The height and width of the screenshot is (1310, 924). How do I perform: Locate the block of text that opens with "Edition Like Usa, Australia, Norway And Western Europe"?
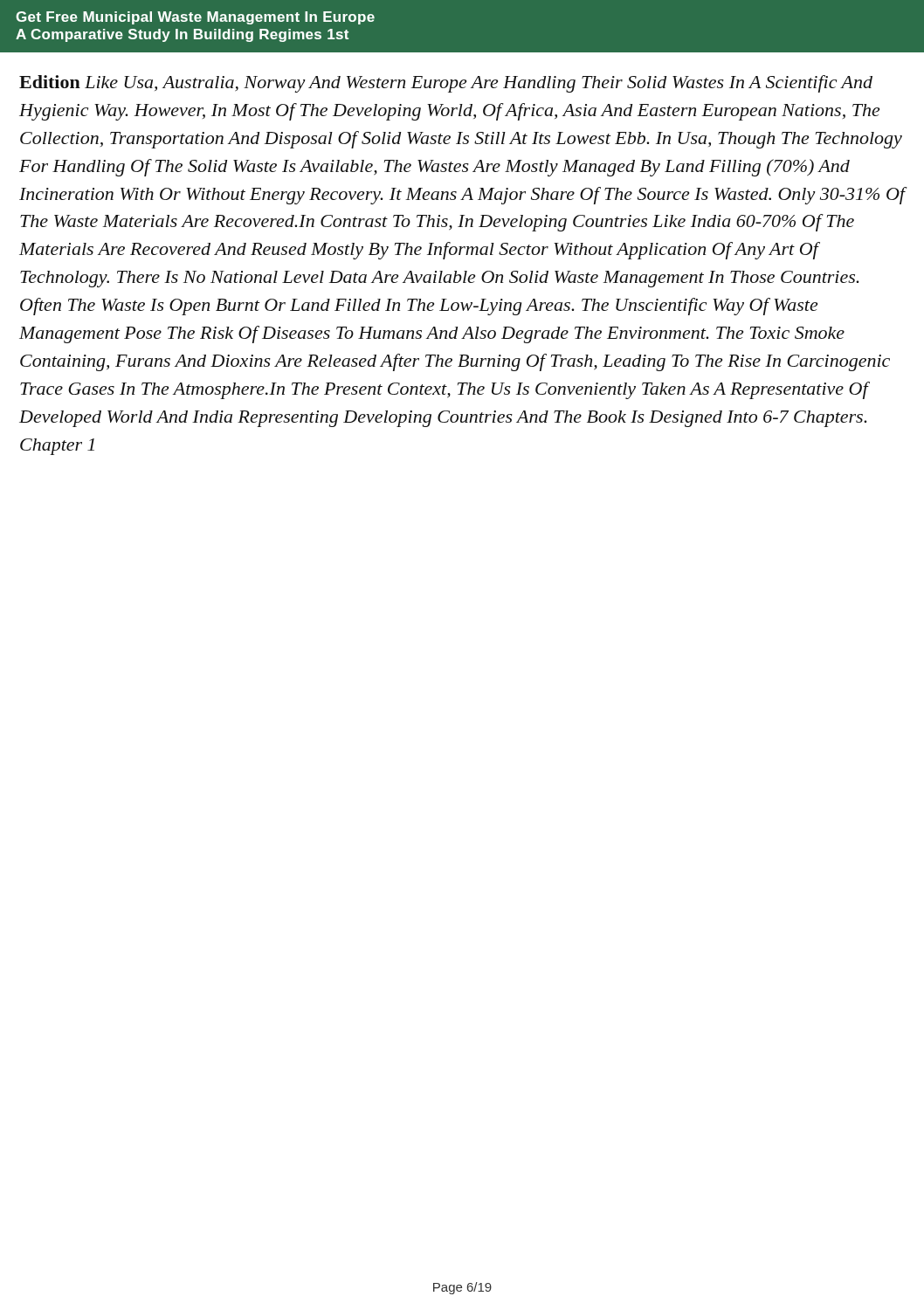click(462, 263)
